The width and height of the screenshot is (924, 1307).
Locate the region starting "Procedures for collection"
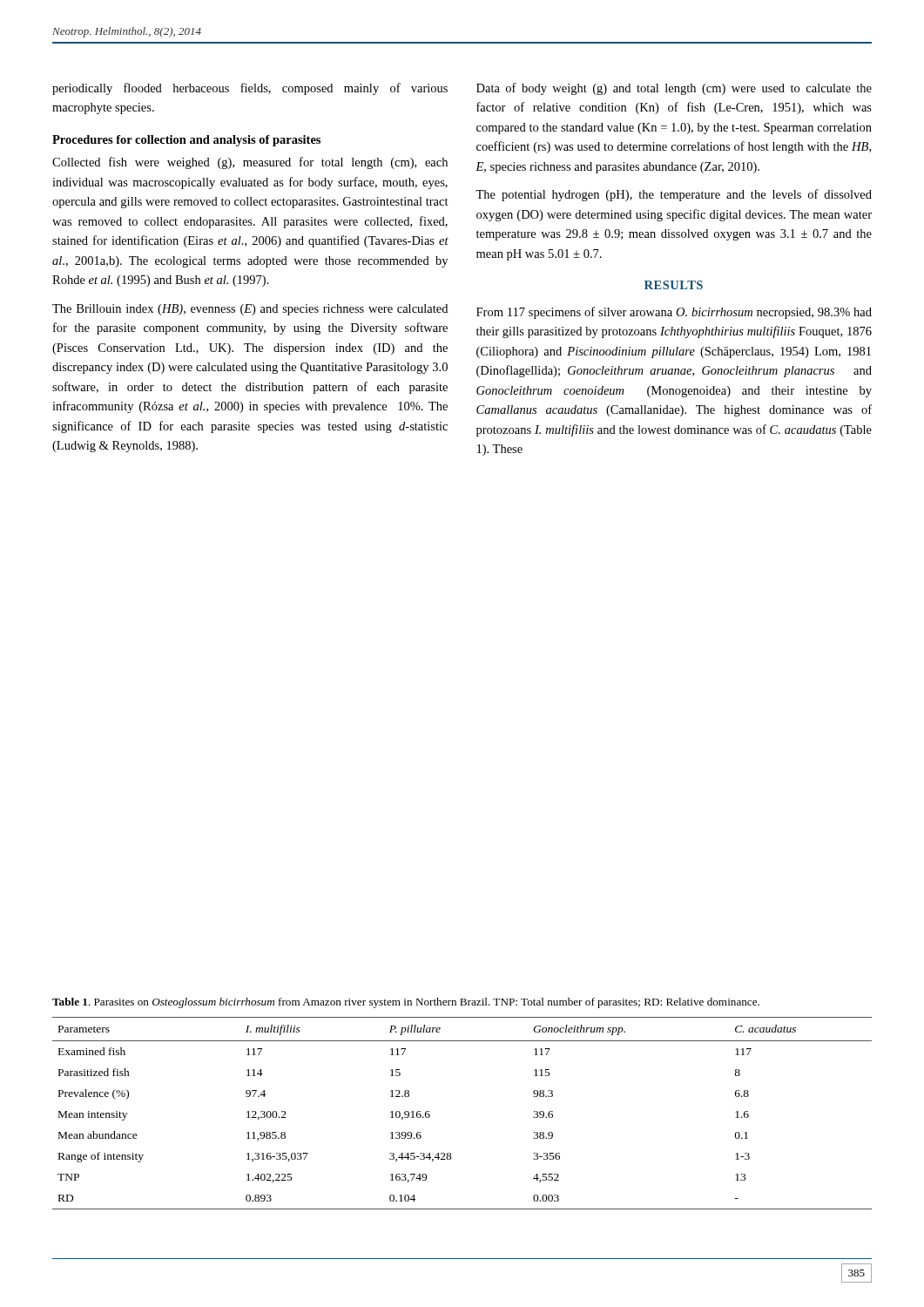(x=187, y=139)
